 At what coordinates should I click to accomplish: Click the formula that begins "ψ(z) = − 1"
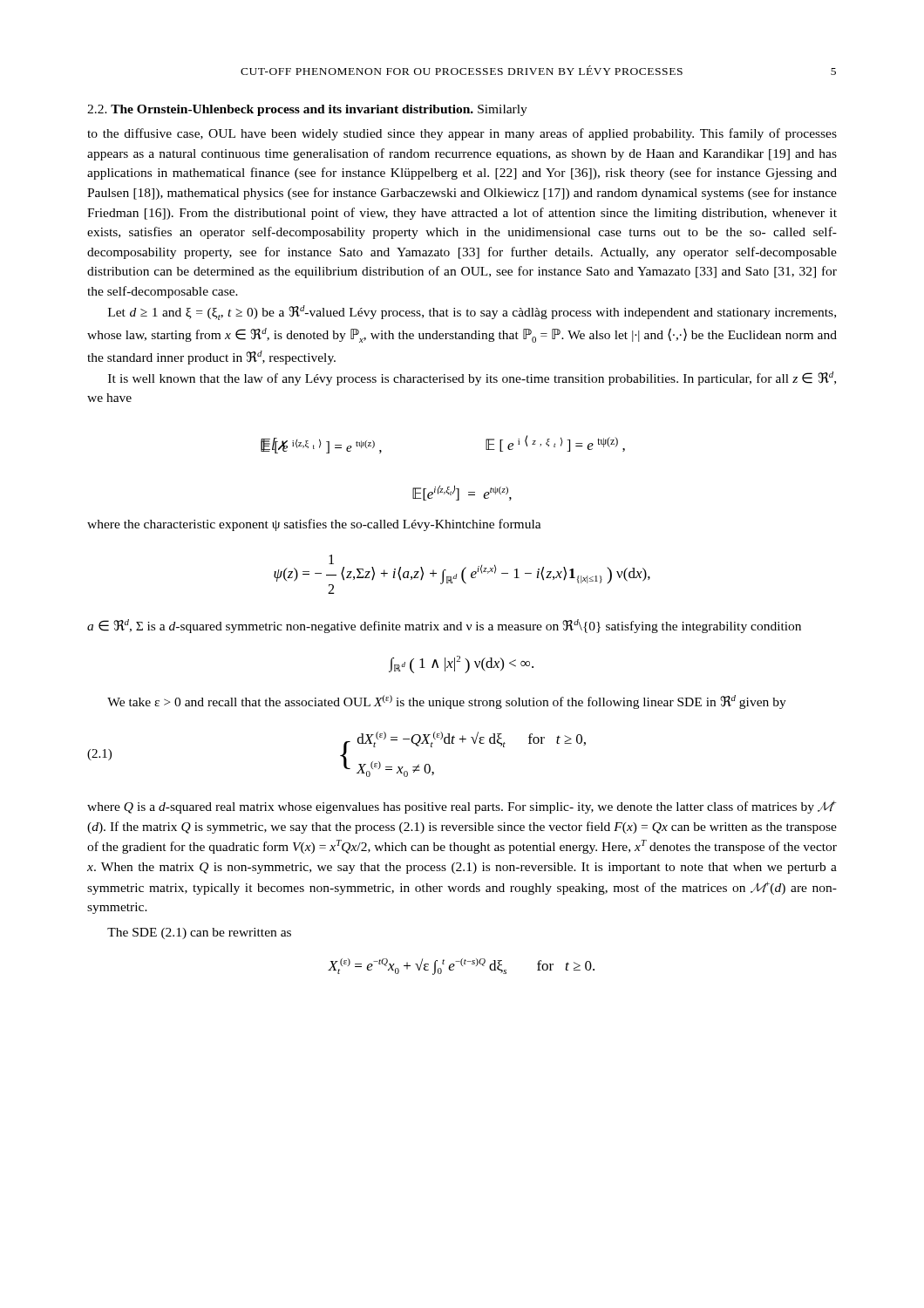[462, 575]
